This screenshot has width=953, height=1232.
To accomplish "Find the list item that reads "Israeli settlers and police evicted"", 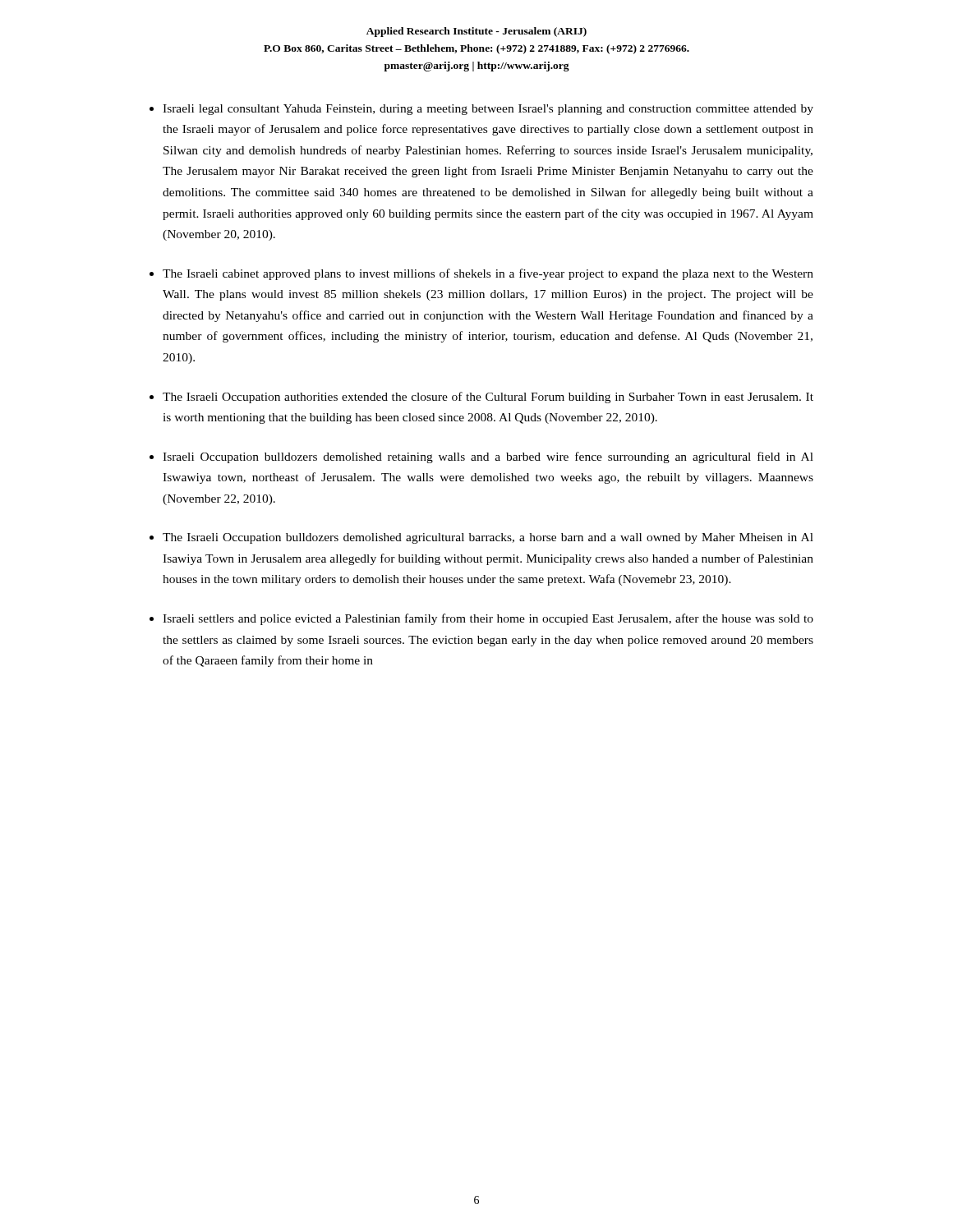I will point(488,639).
